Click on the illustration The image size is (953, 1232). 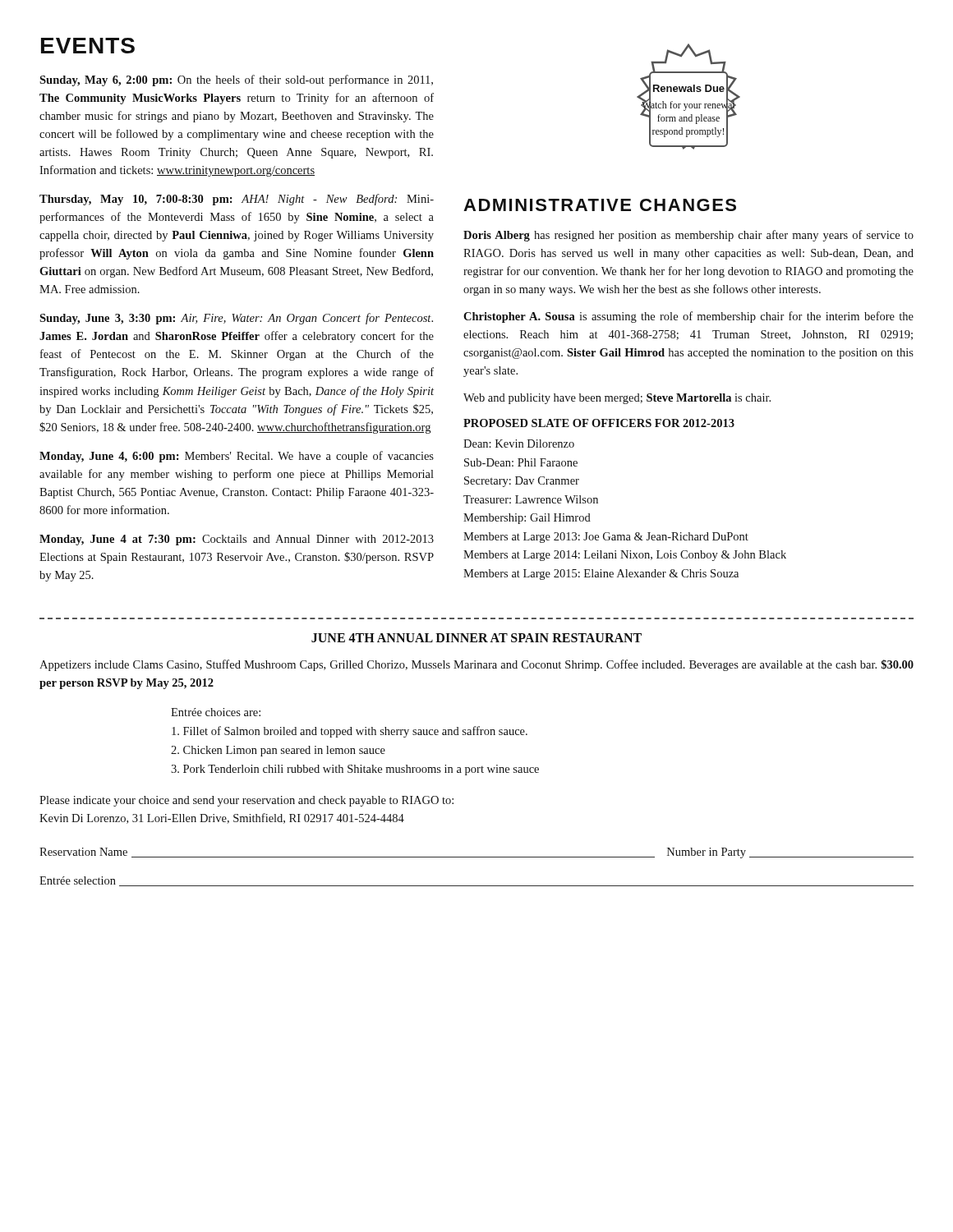tap(688, 109)
